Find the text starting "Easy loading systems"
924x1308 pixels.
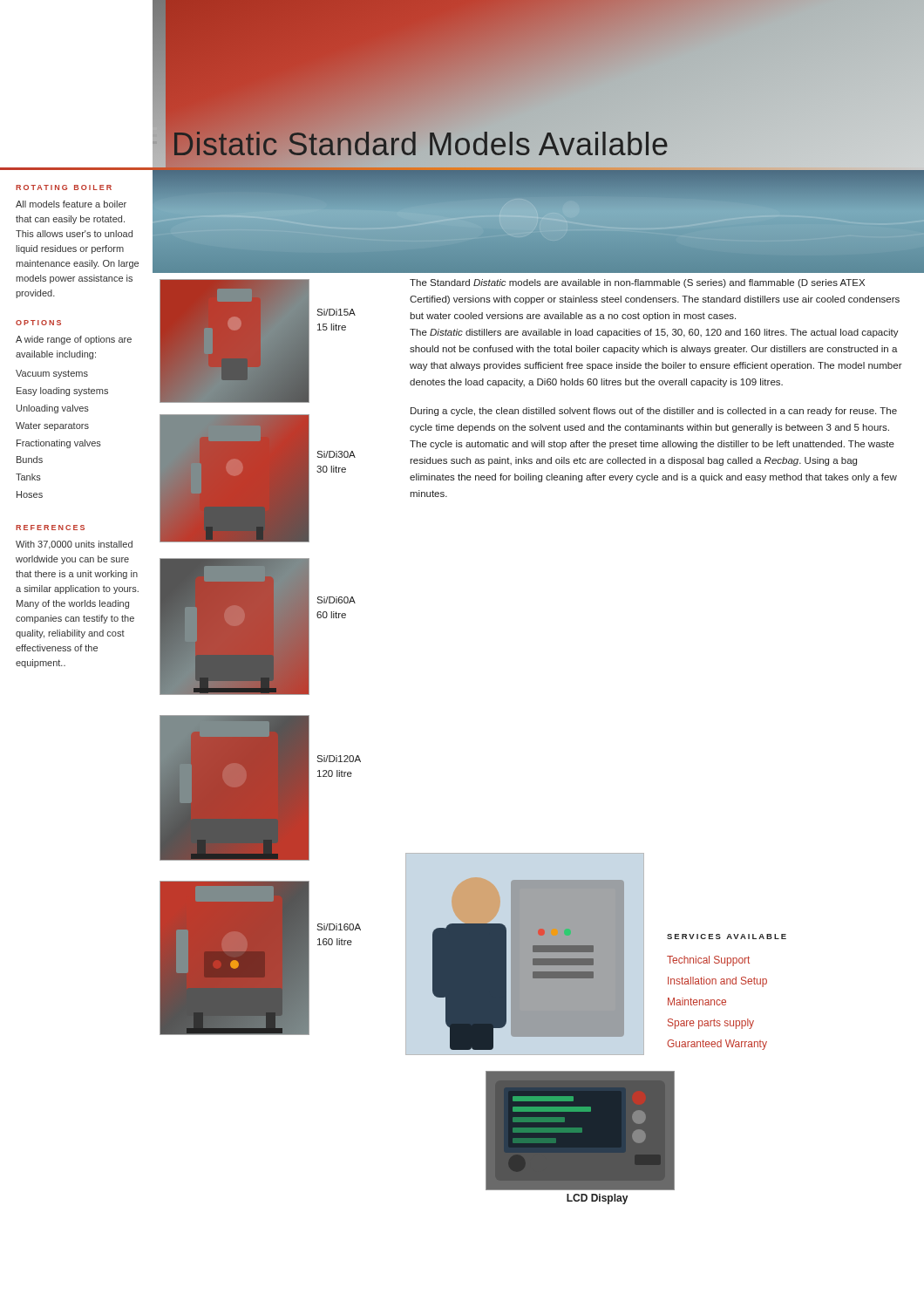62,391
